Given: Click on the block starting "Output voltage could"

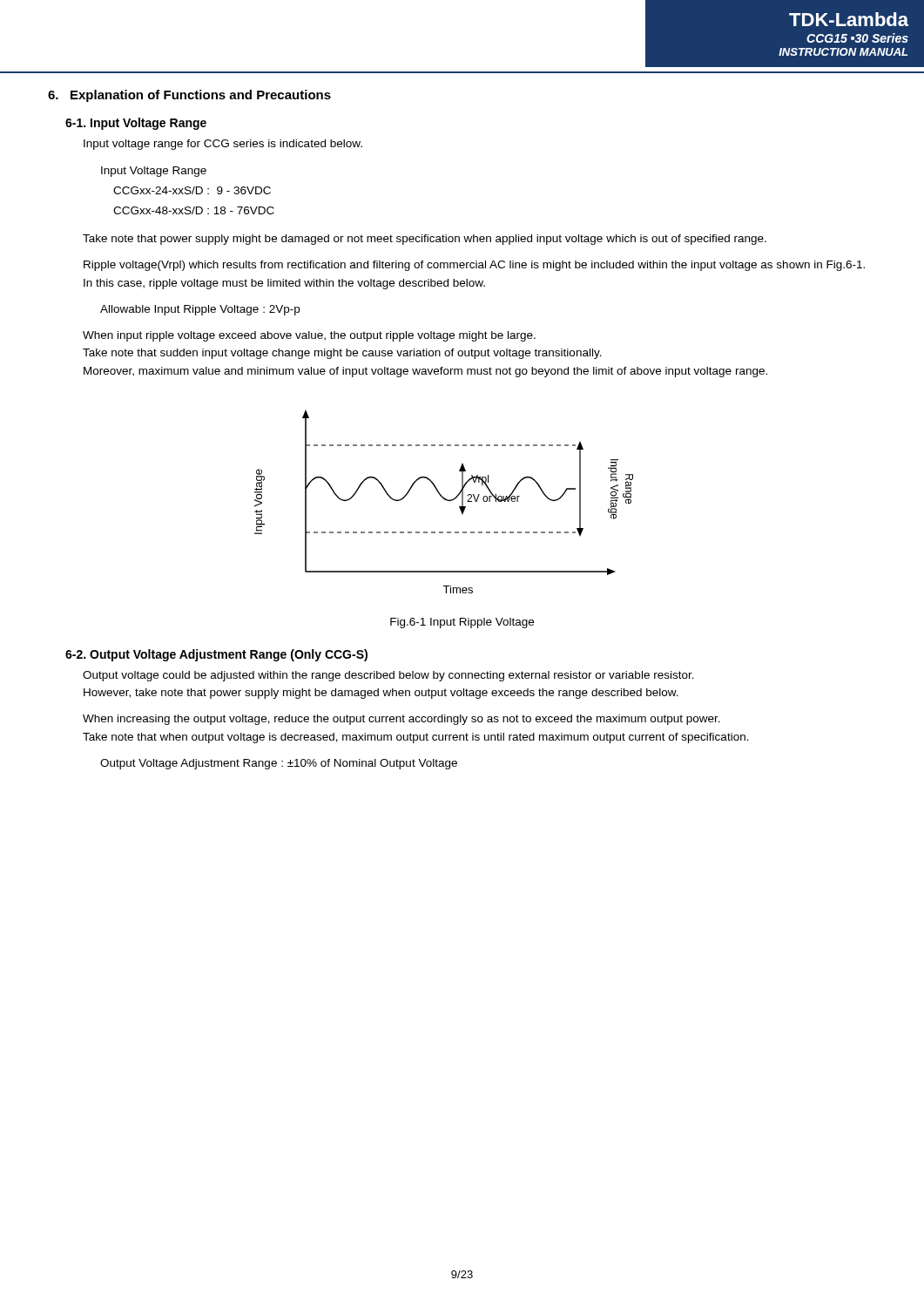Looking at the screenshot, I should tap(389, 683).
